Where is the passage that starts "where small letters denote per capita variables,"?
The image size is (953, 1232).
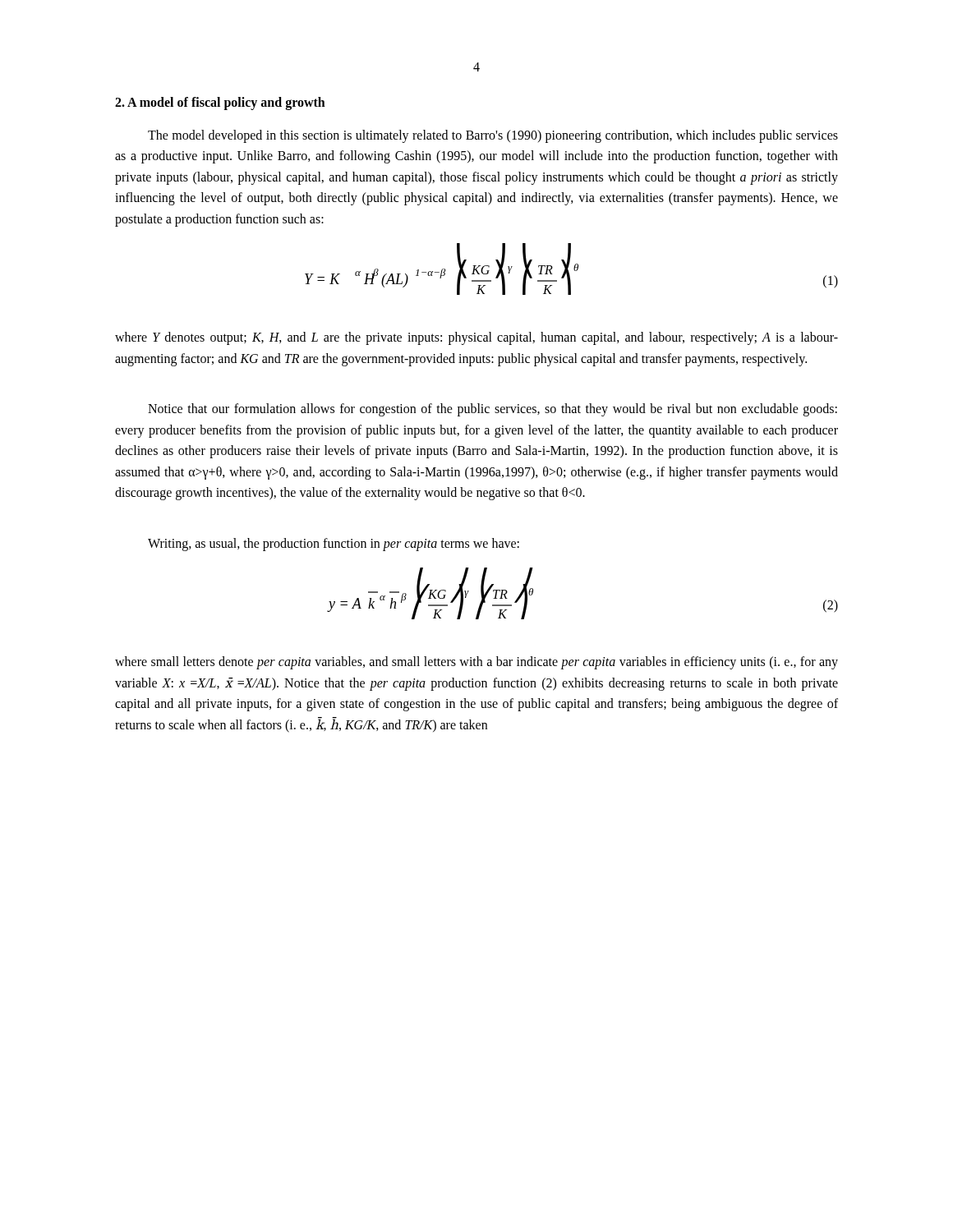[x=476, y=693]
